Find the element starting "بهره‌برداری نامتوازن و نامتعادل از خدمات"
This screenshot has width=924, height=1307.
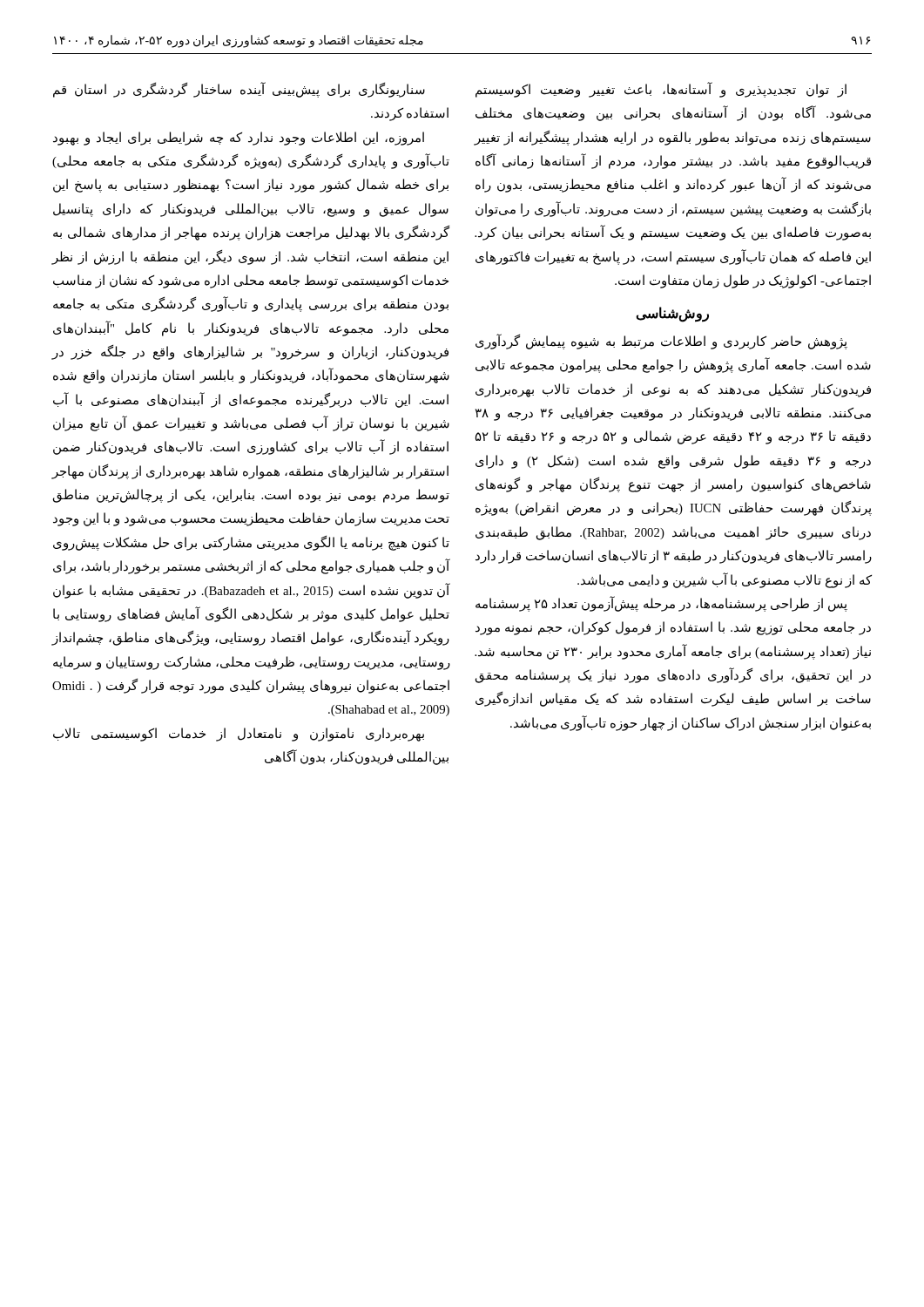pyautogui.click(x=251, y=746)
